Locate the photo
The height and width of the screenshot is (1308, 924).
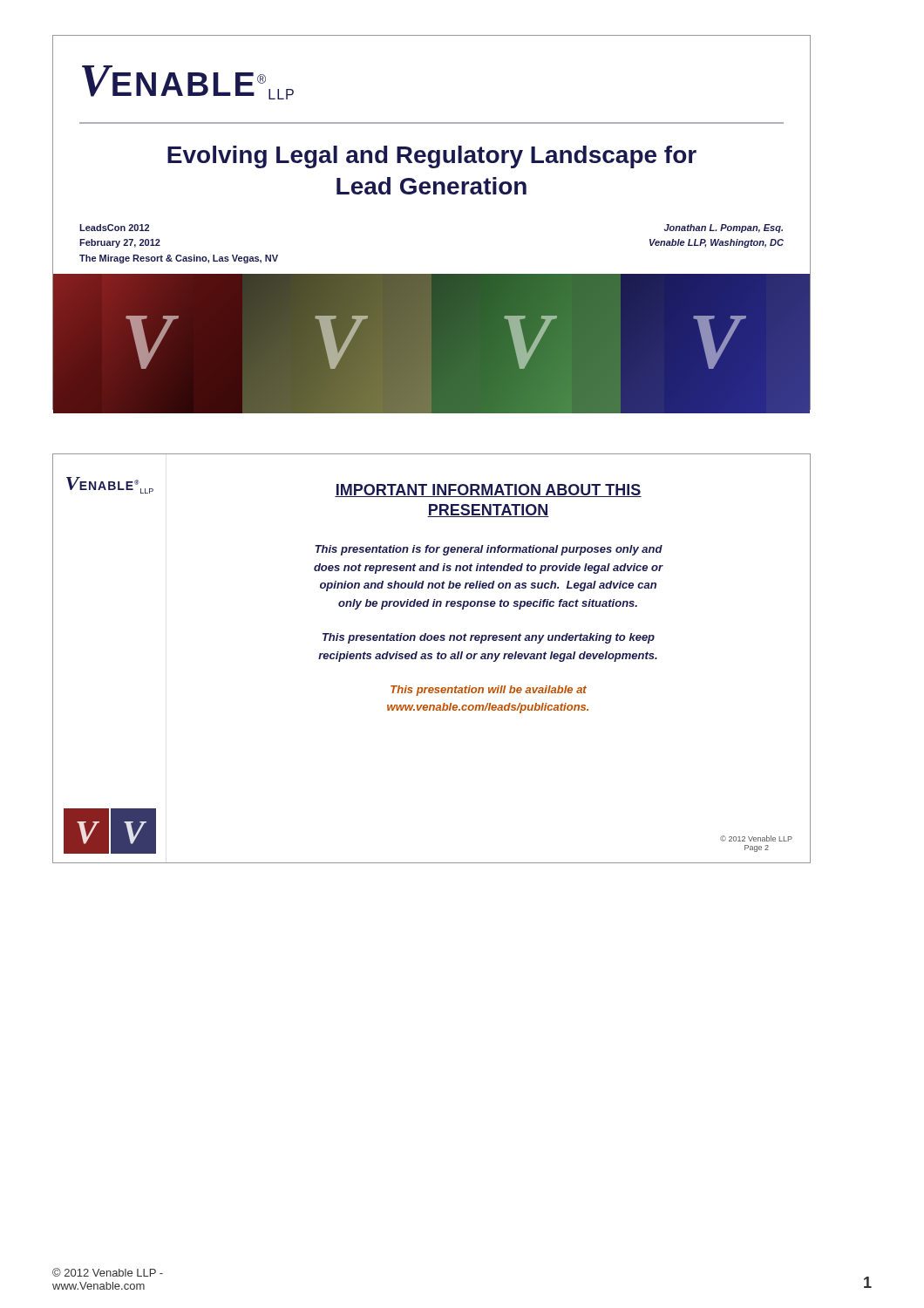431,343
